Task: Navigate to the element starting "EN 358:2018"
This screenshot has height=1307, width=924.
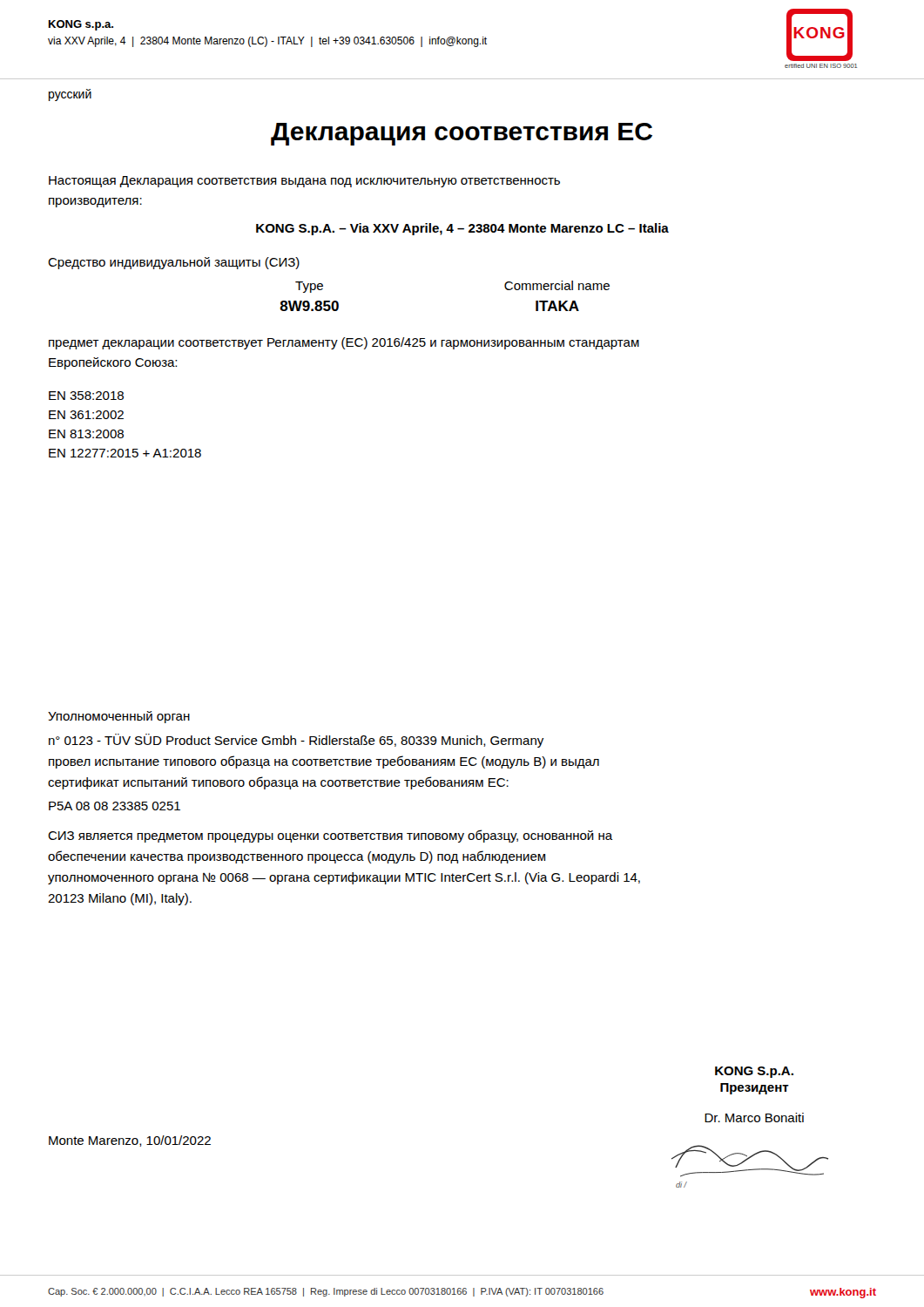Action: [86, 395]
